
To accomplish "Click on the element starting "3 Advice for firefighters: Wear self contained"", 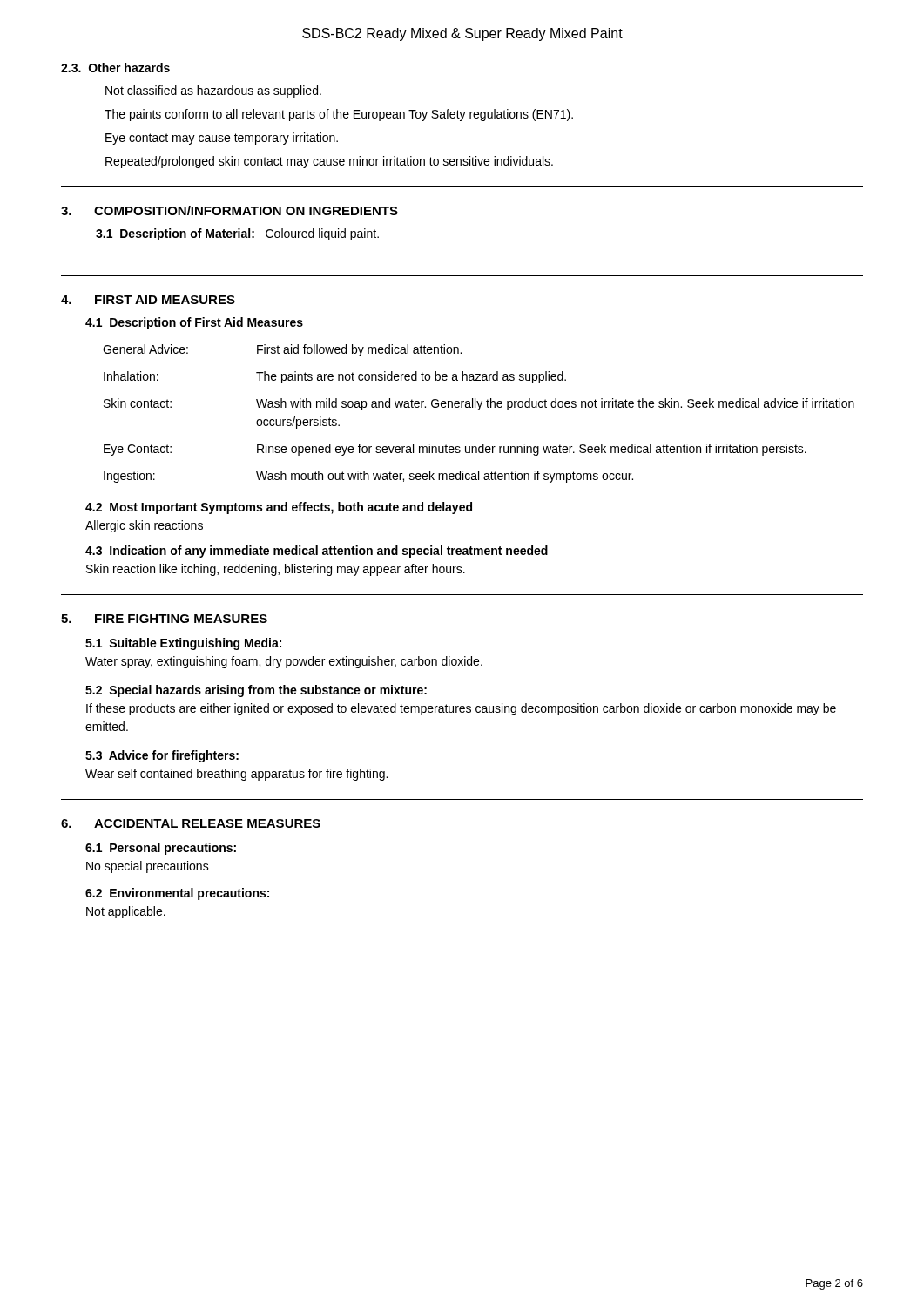I will [237, 765].
